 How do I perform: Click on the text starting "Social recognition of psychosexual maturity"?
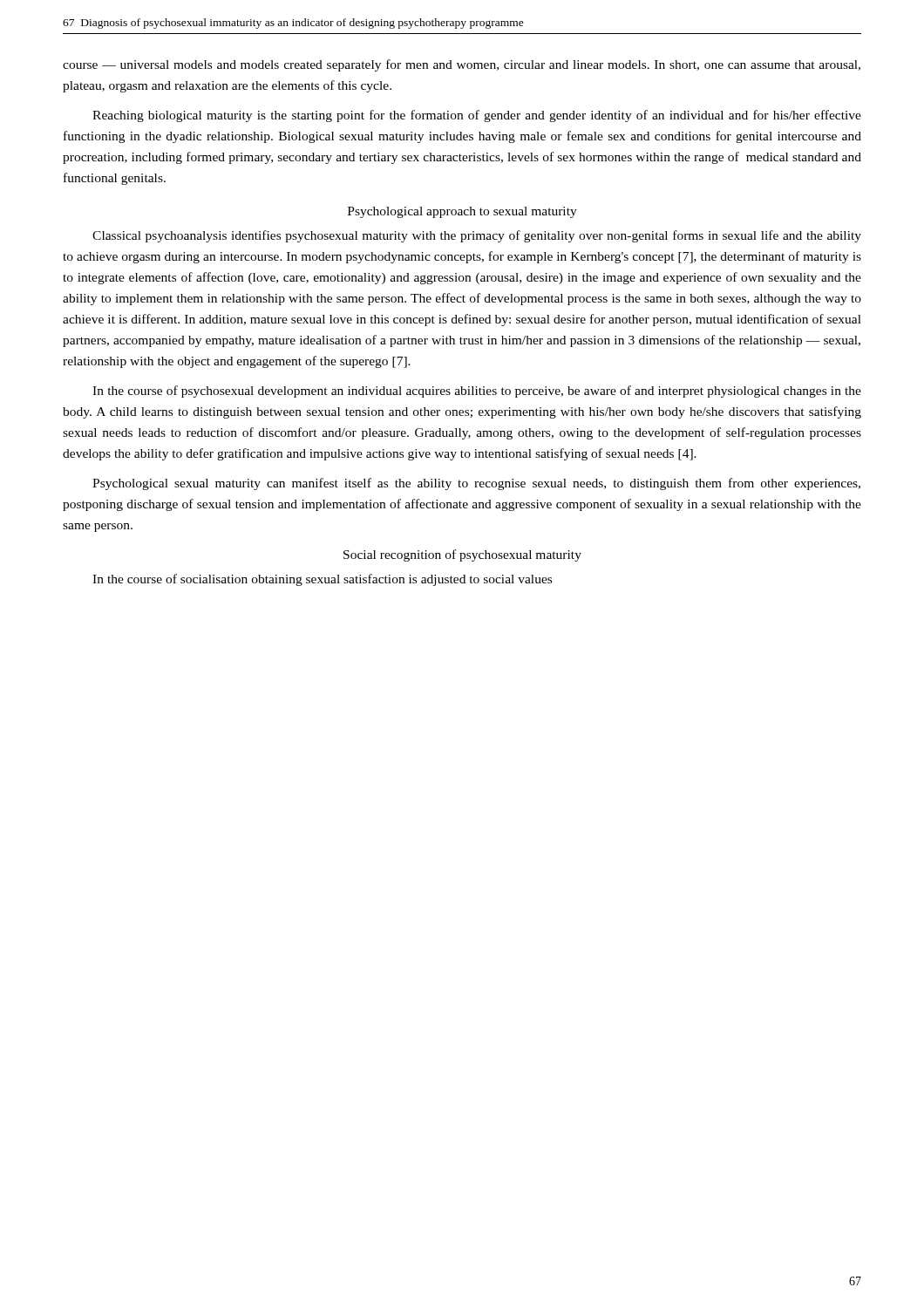462,555
